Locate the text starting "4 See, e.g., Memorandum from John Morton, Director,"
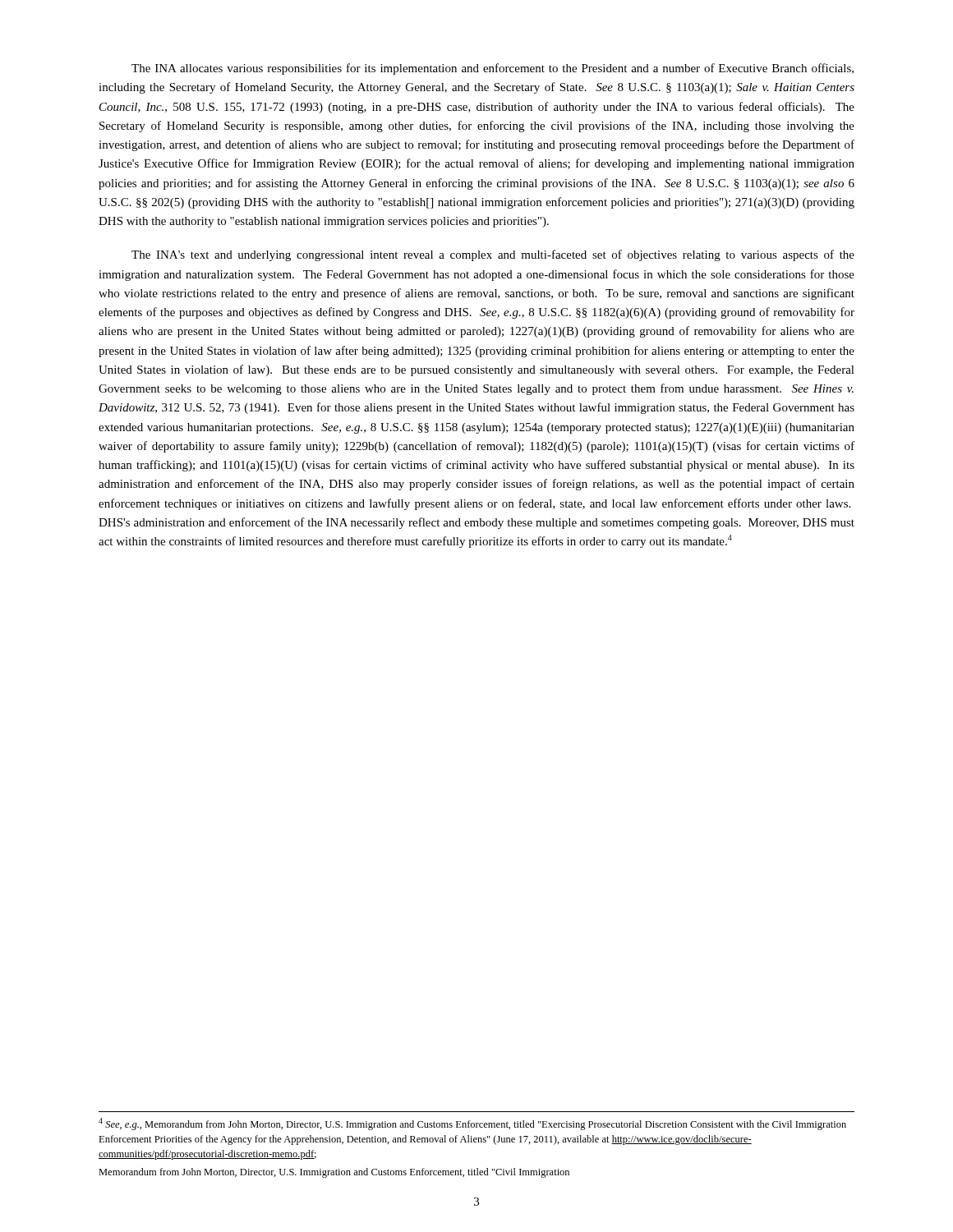Viewport: 953px width, 1232px height. 476,1148
